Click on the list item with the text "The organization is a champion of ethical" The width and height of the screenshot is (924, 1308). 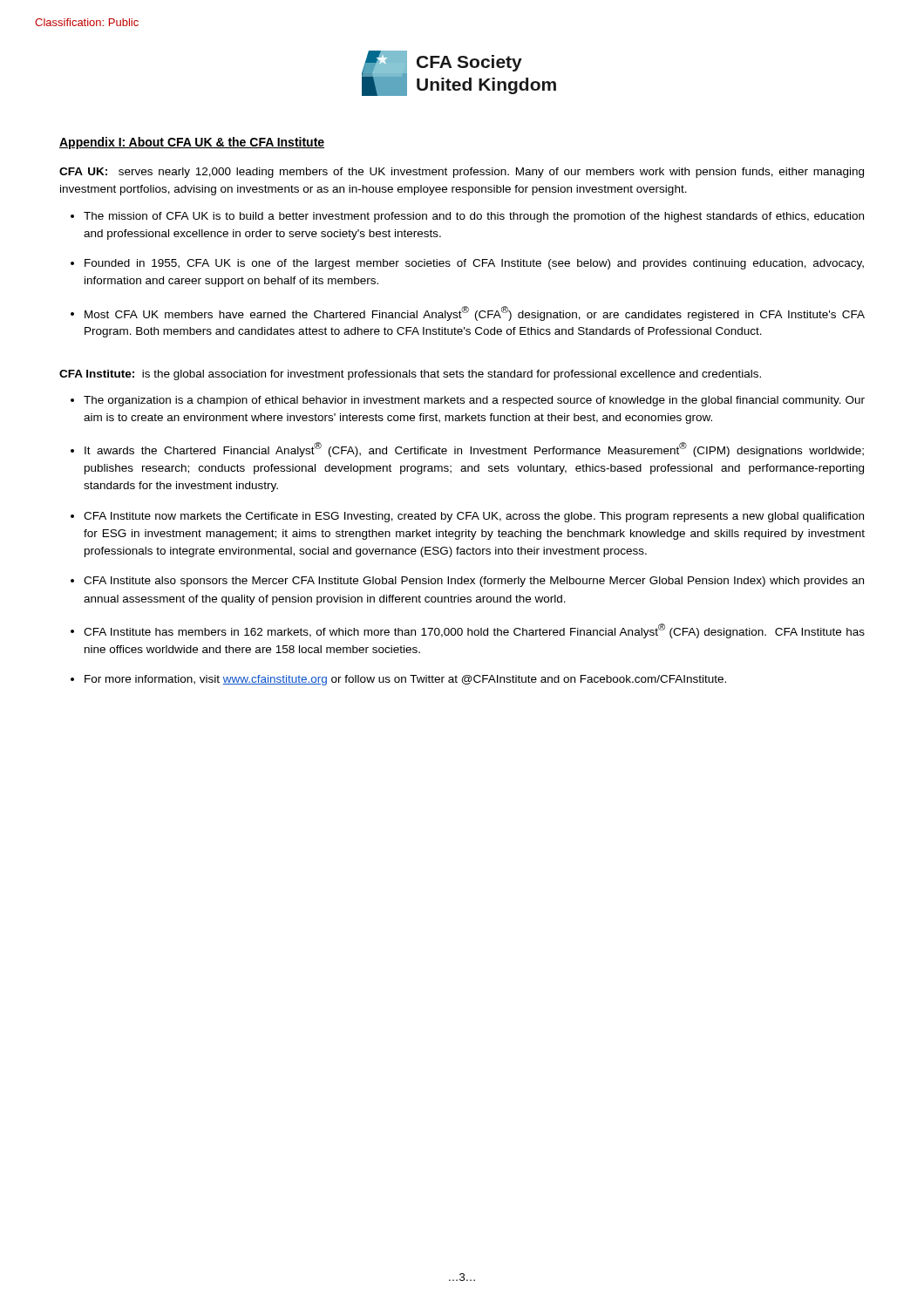point(474,408)
